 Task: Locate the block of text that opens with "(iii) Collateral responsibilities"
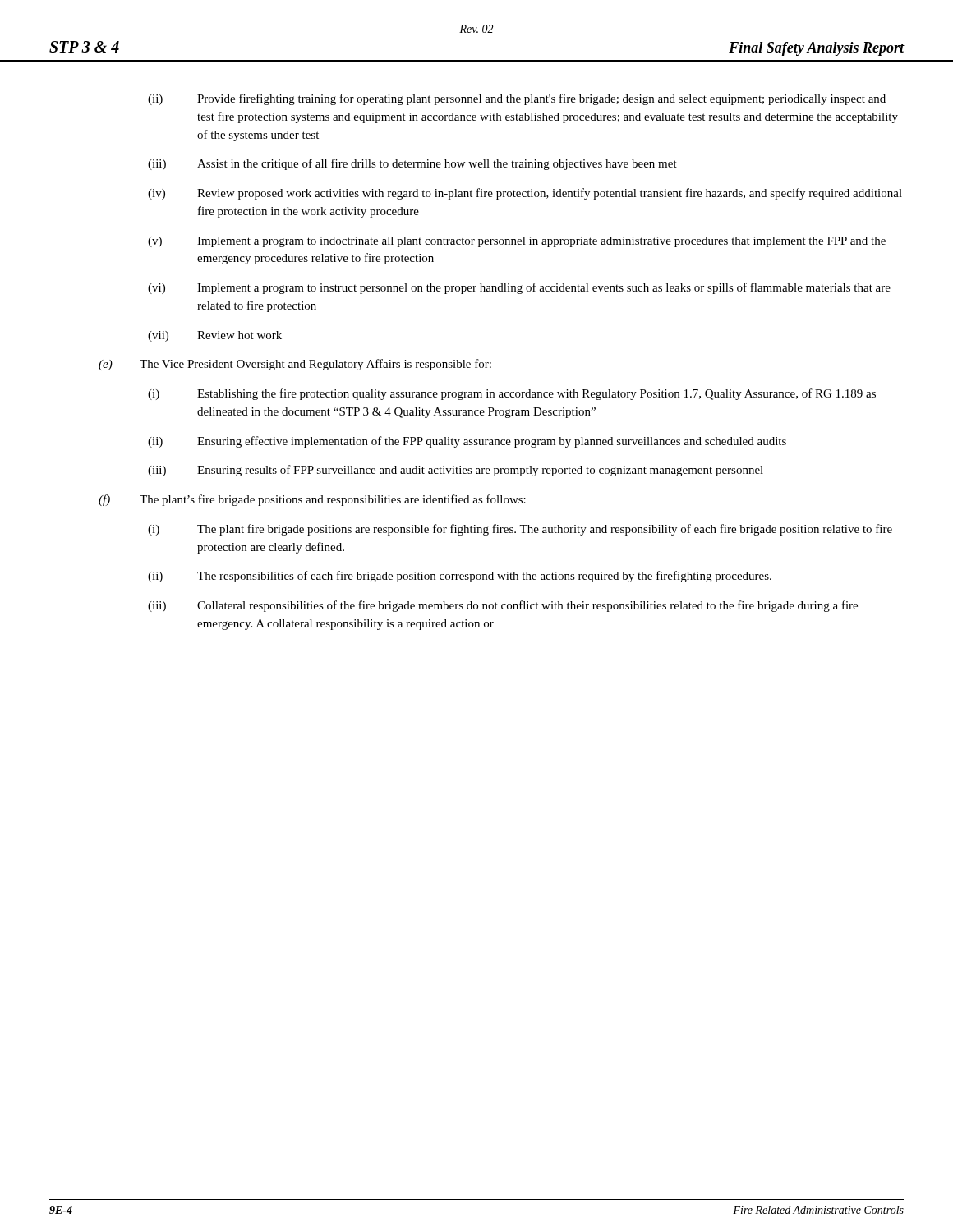pos(526,615)
